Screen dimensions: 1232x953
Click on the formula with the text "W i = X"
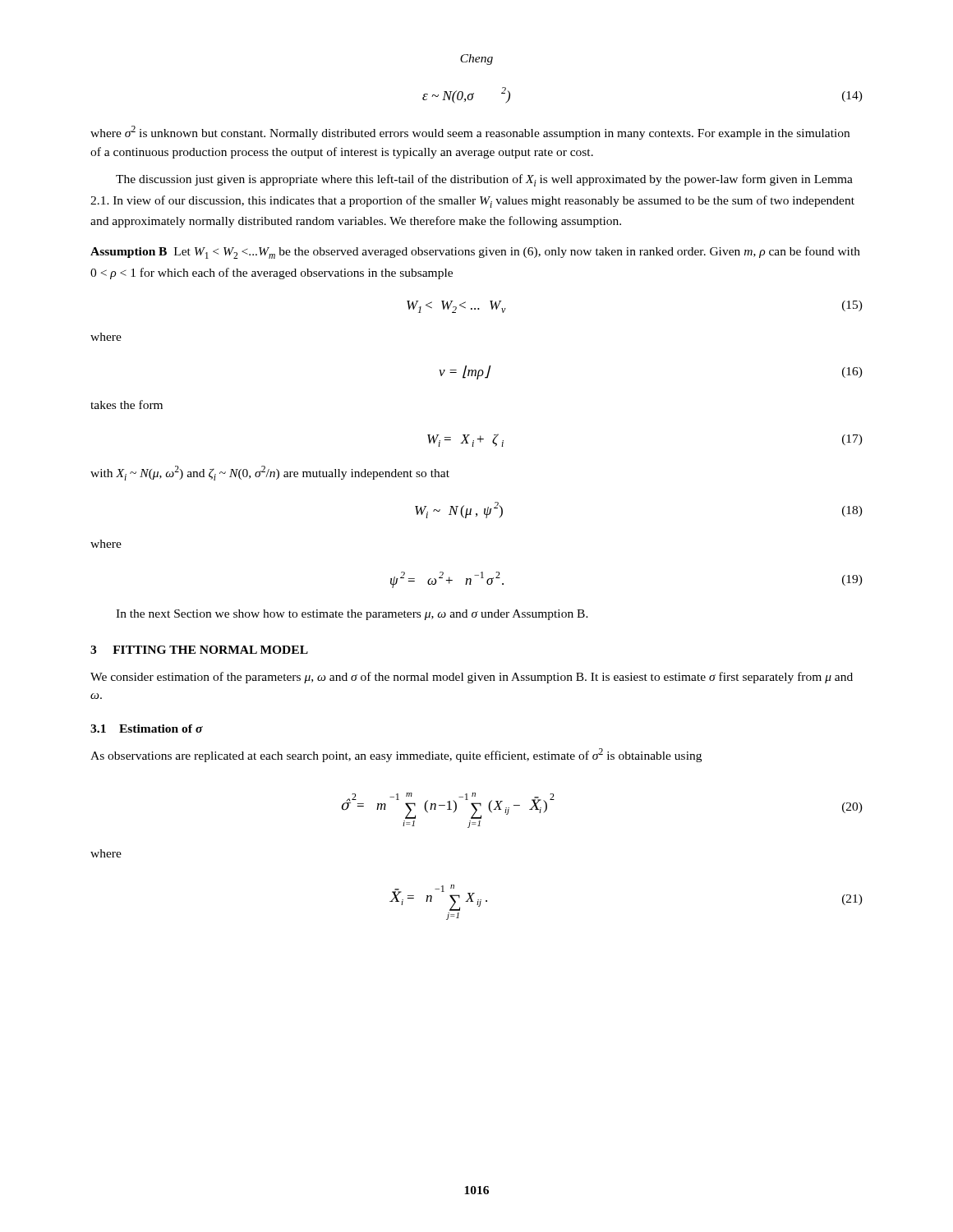pyautogui.click(x=476, y=439)
